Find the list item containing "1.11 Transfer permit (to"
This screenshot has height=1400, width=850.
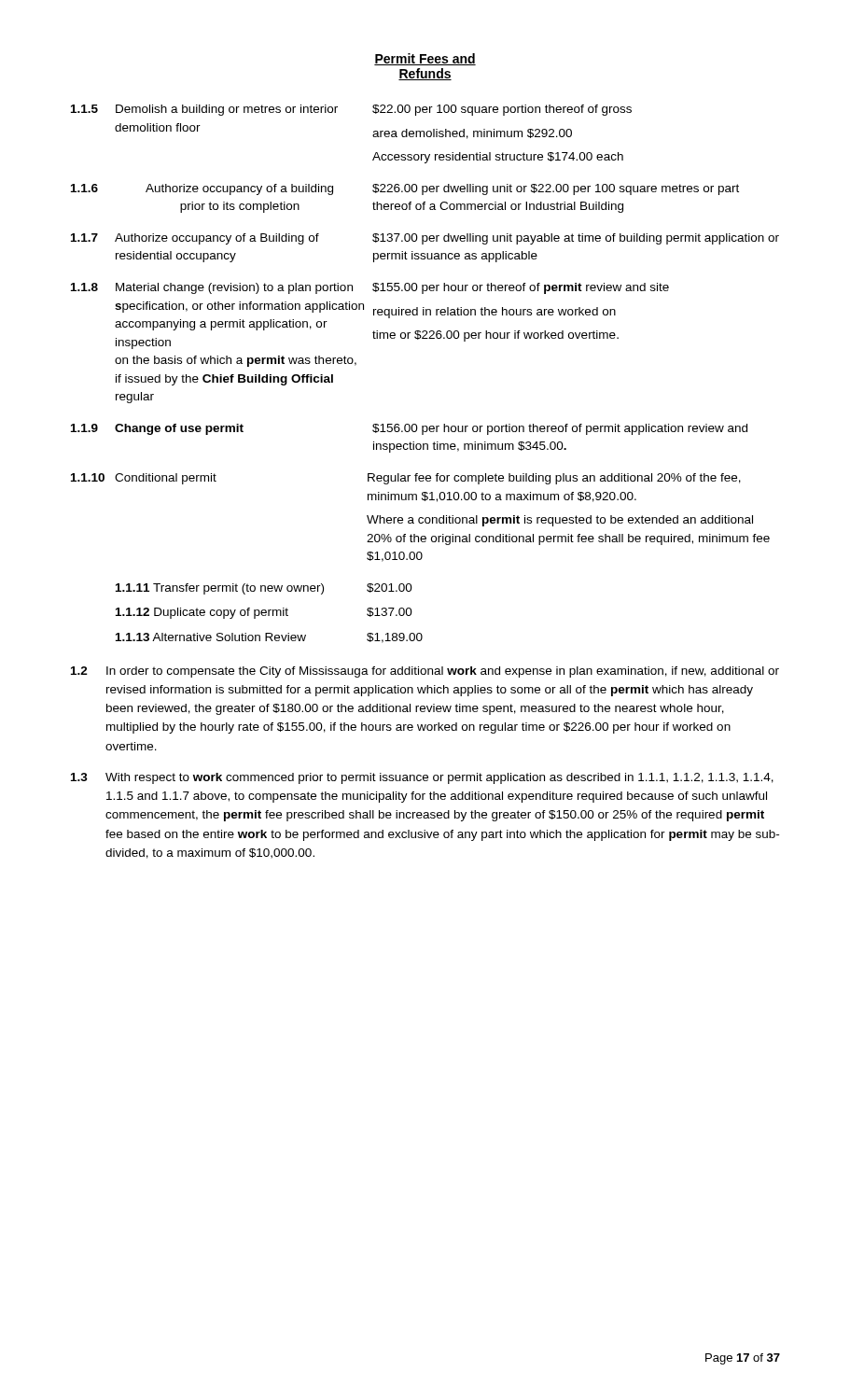click(264, 589)
